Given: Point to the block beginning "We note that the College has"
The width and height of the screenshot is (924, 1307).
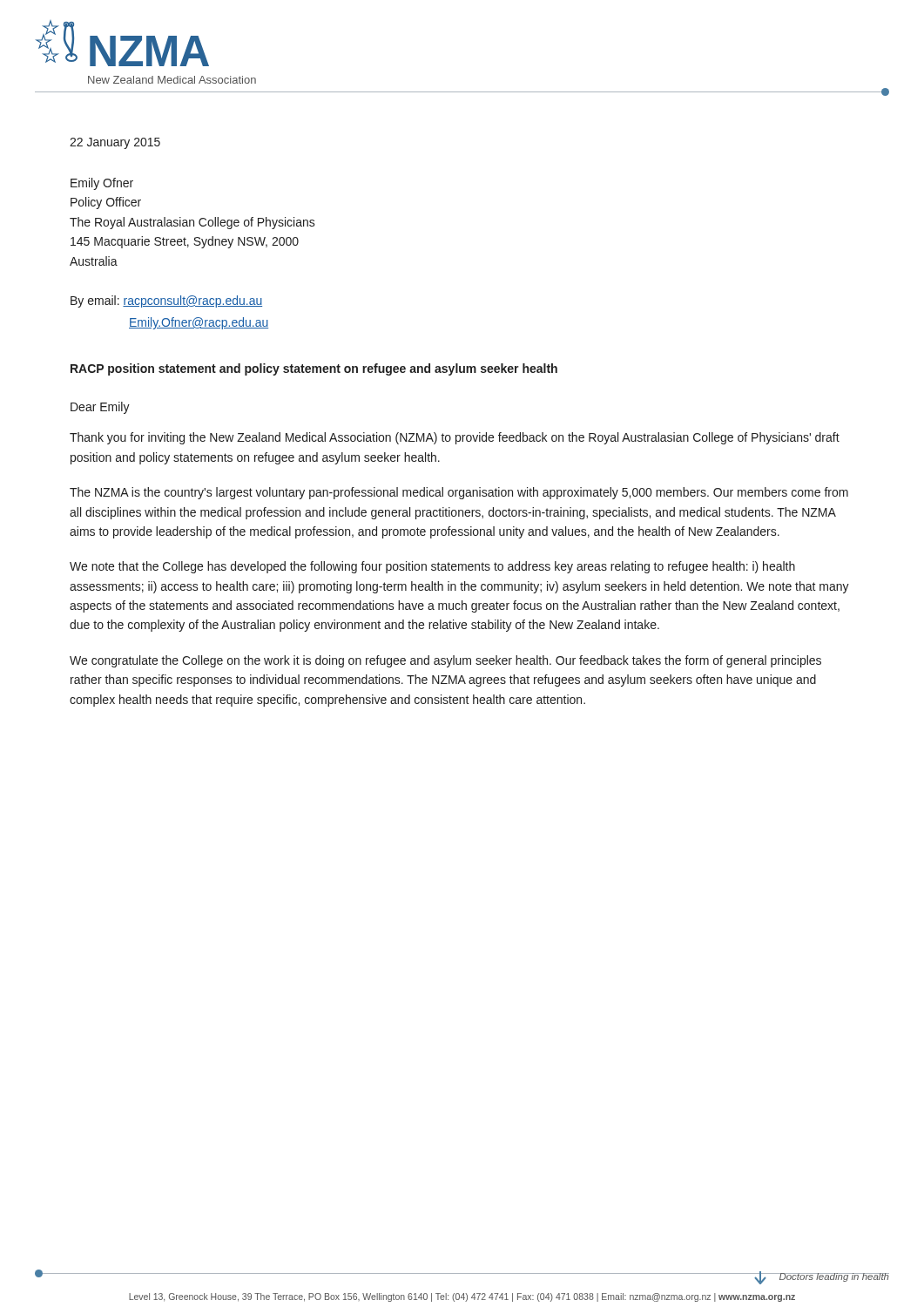Looking at the screenshot, I should pos(459,596).
